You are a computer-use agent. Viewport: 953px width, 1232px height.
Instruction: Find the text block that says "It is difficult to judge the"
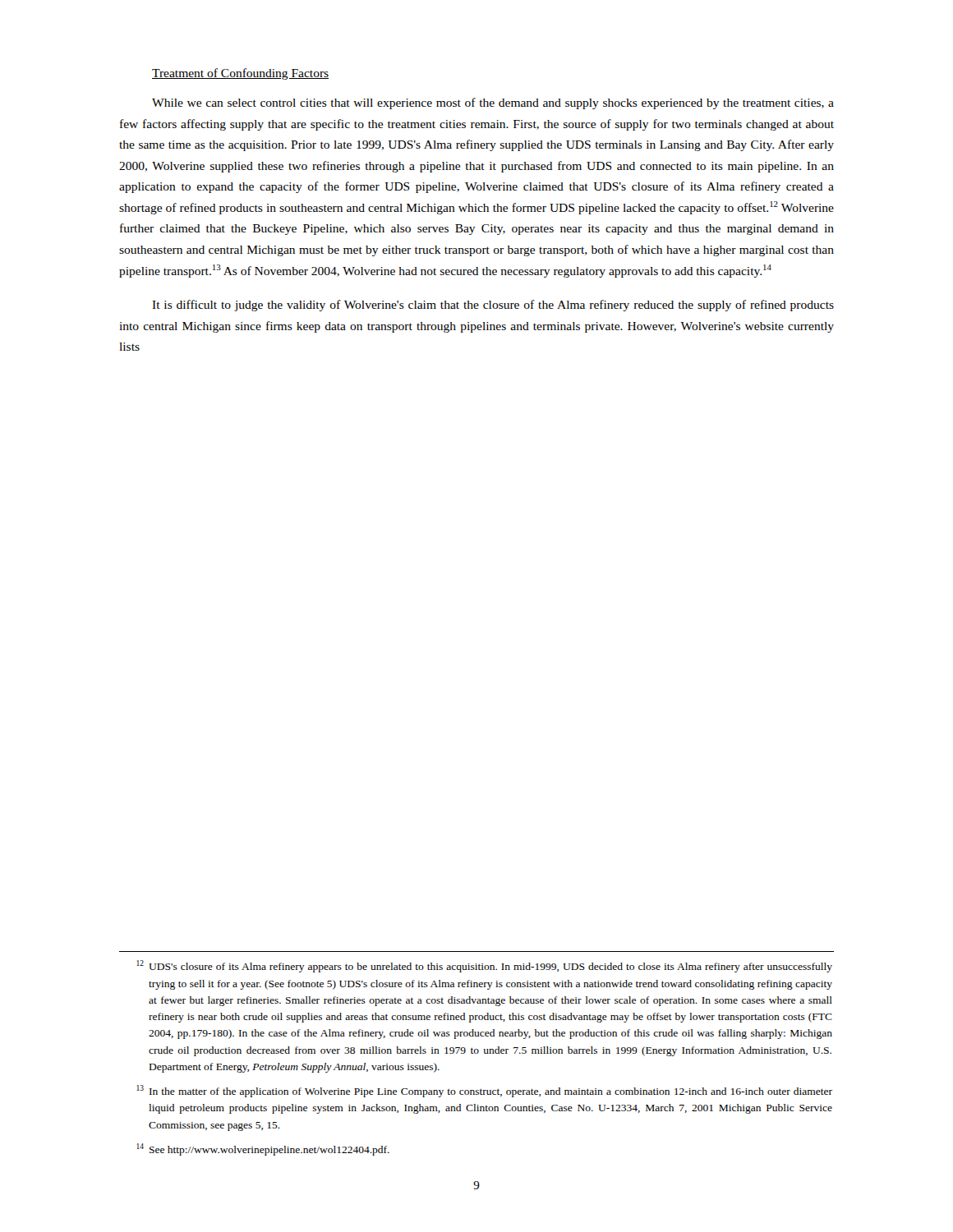click(476, 325)
